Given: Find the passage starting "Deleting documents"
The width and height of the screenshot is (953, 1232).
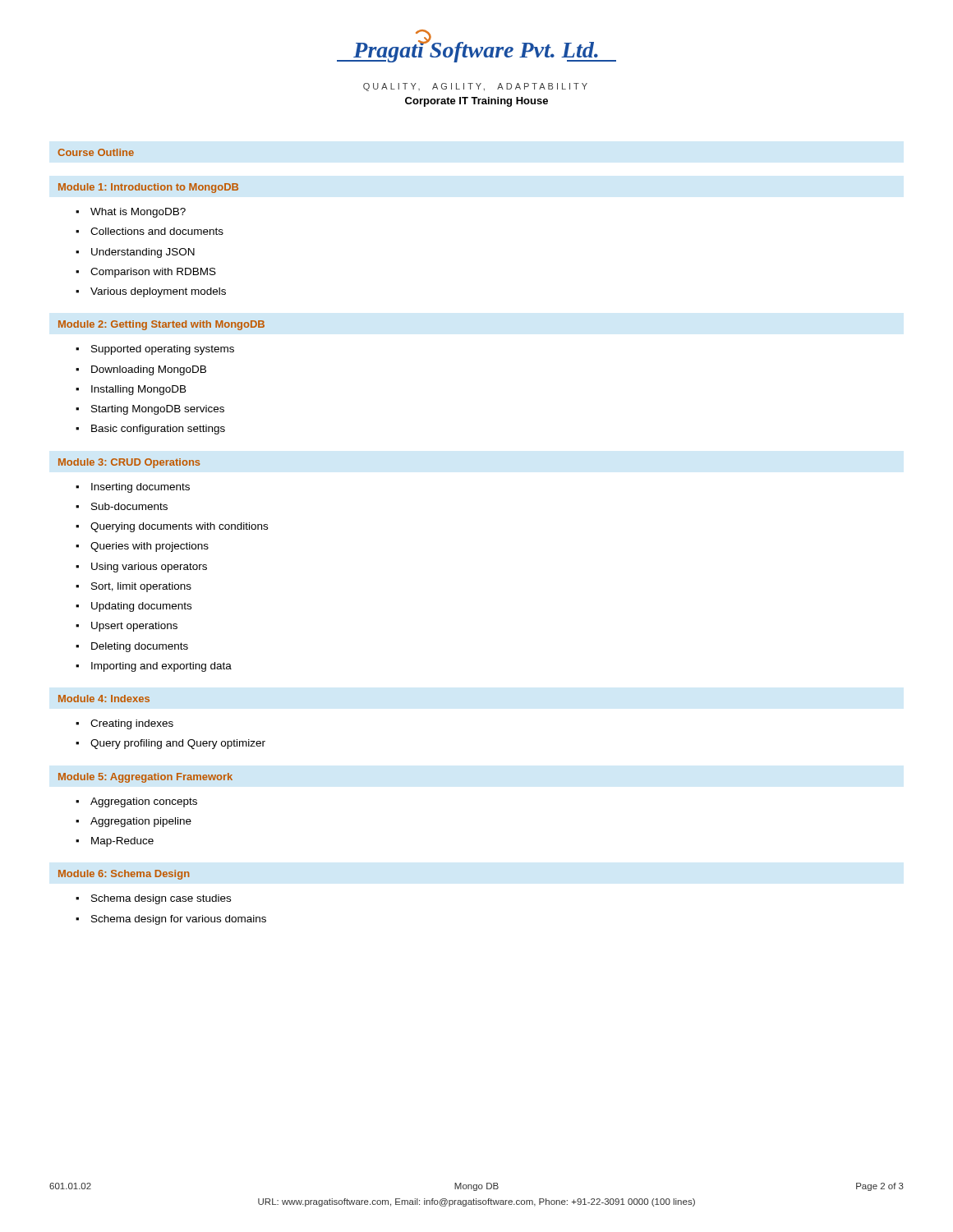Looking at the screenshot, I should tap(139, 646).
